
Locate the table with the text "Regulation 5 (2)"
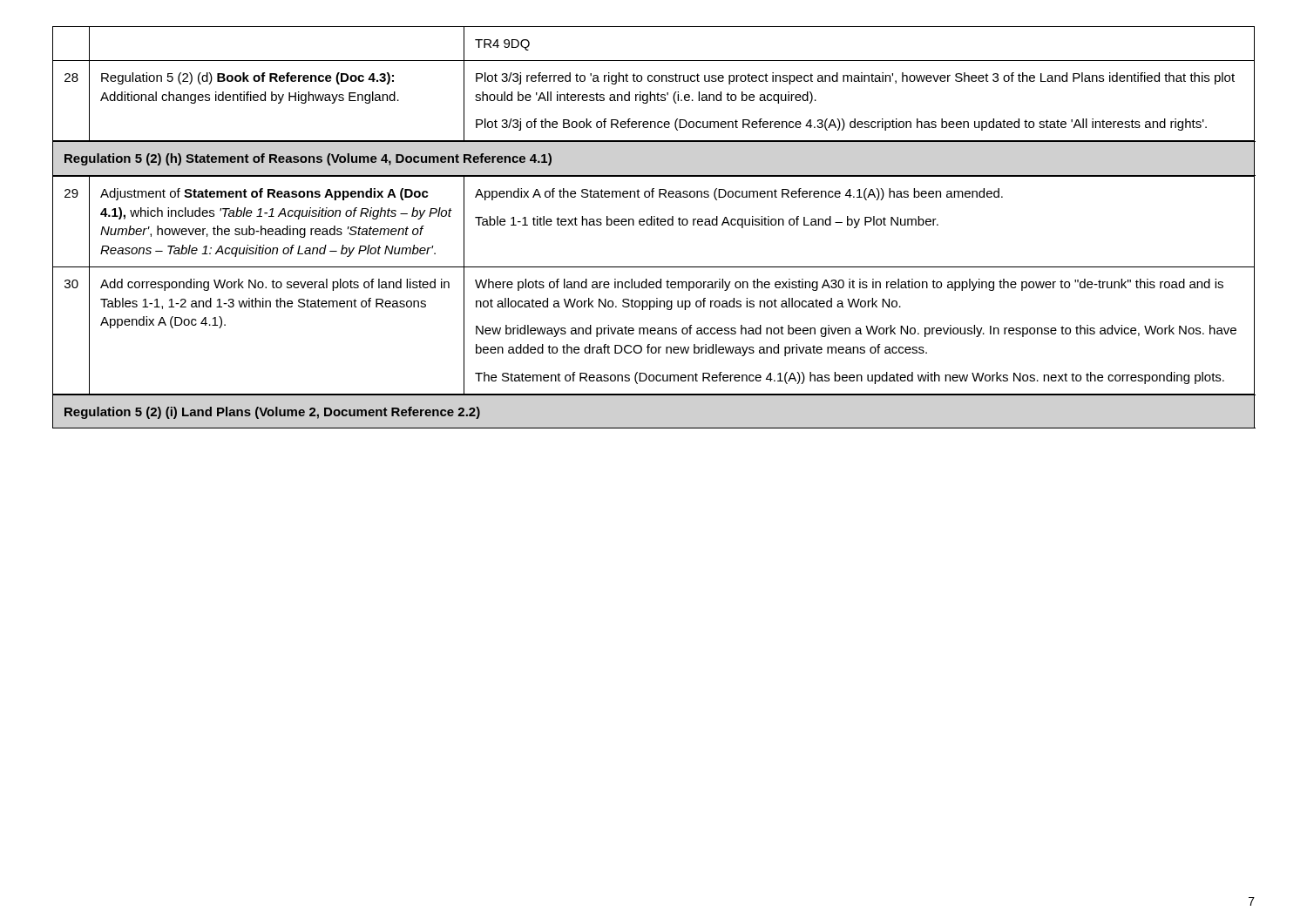point(654,84)
